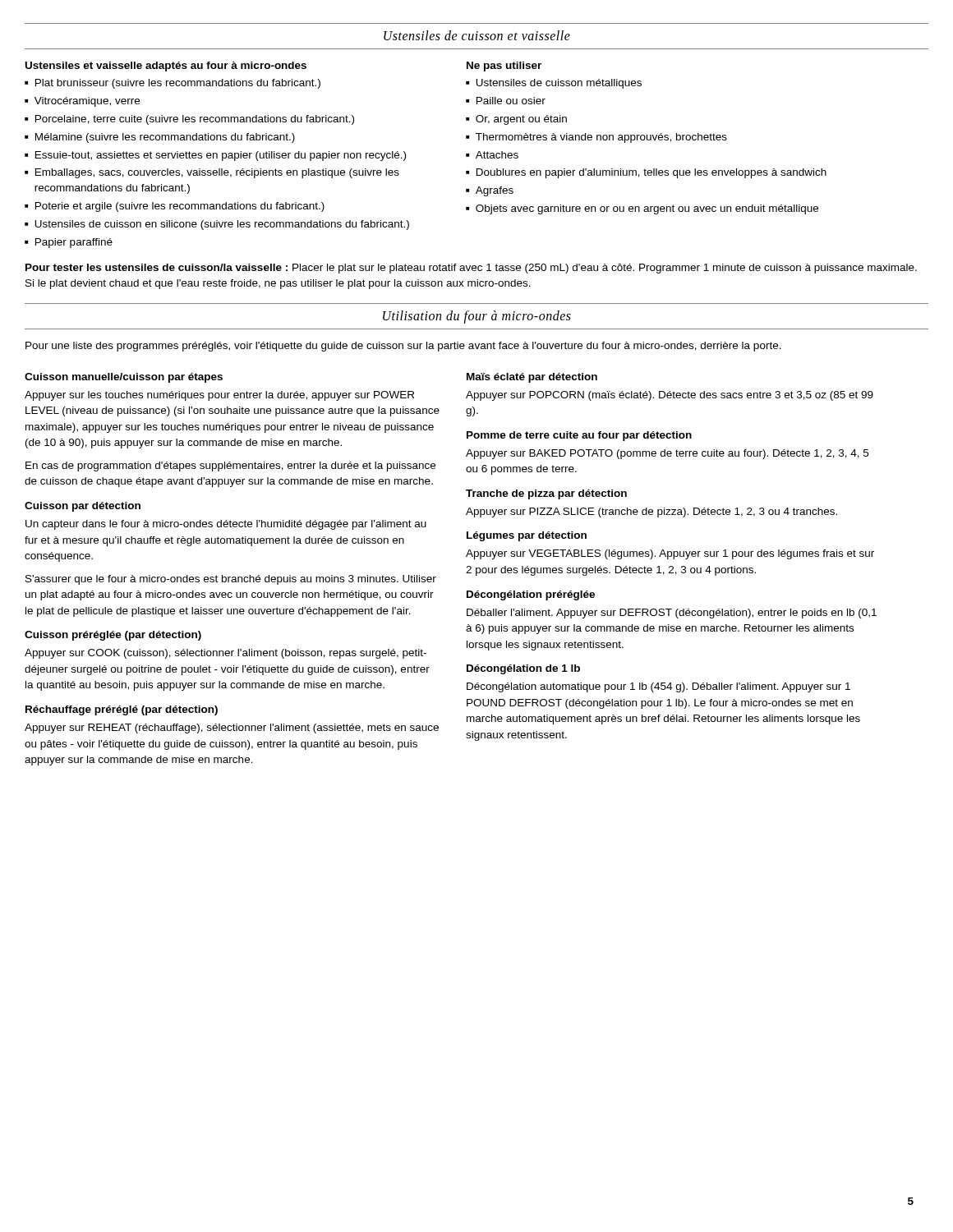Select the block starting "Utilisation du four à micro-ondes"

(x=476, y=316)
